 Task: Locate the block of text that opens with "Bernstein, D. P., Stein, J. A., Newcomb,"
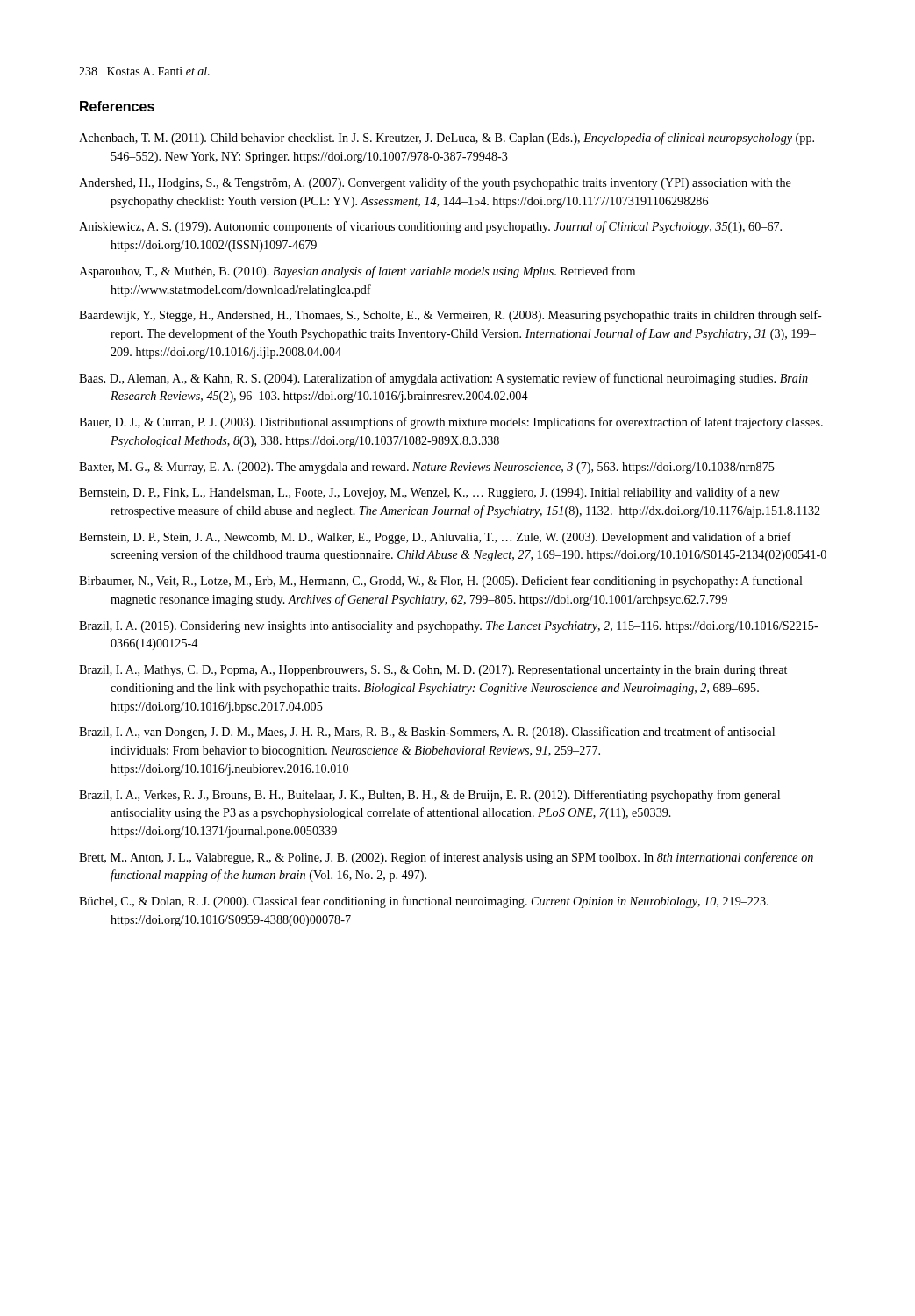point(453,546)
